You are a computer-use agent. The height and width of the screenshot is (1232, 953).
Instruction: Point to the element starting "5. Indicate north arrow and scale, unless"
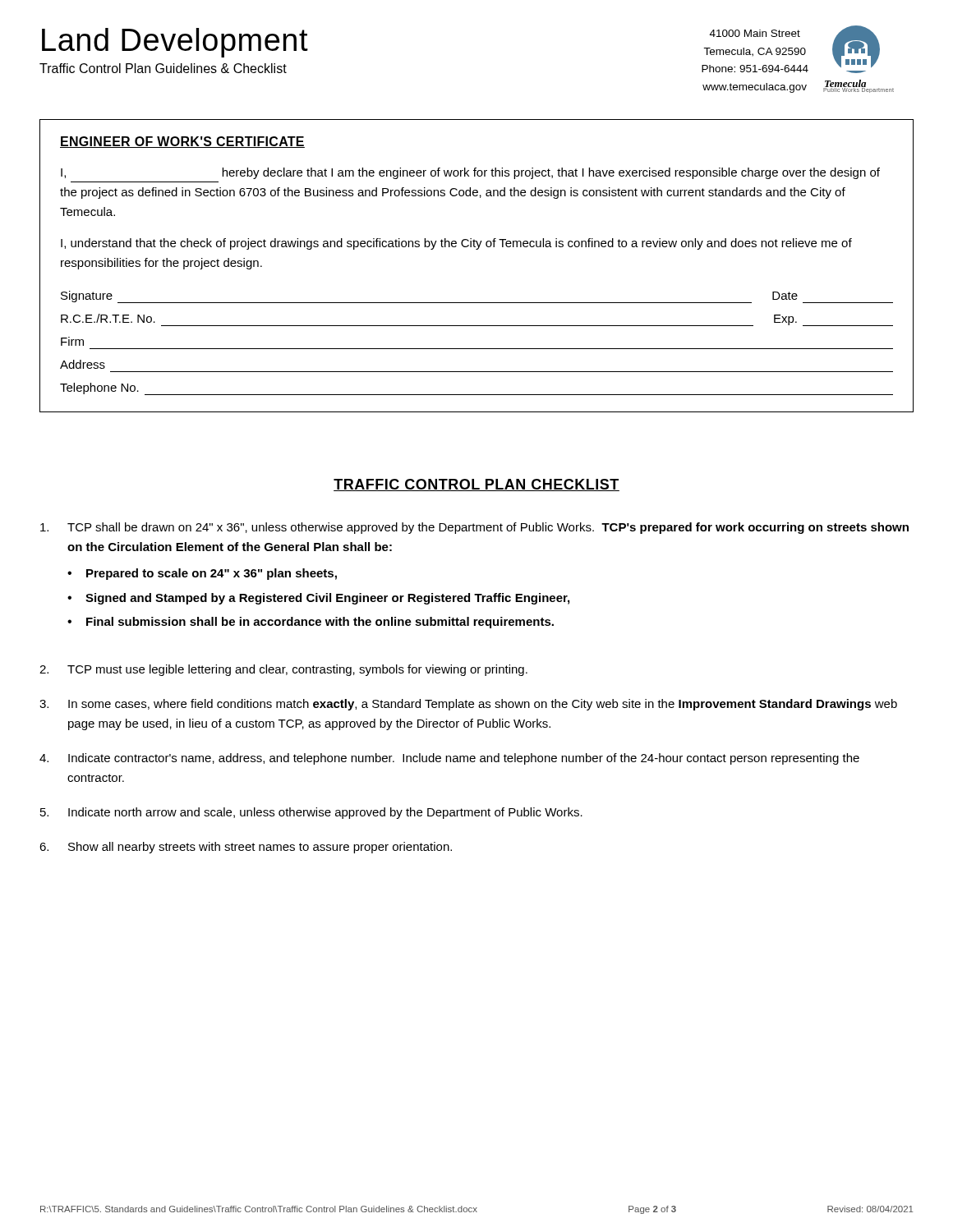pyautogui.click(x=476, y=812)
